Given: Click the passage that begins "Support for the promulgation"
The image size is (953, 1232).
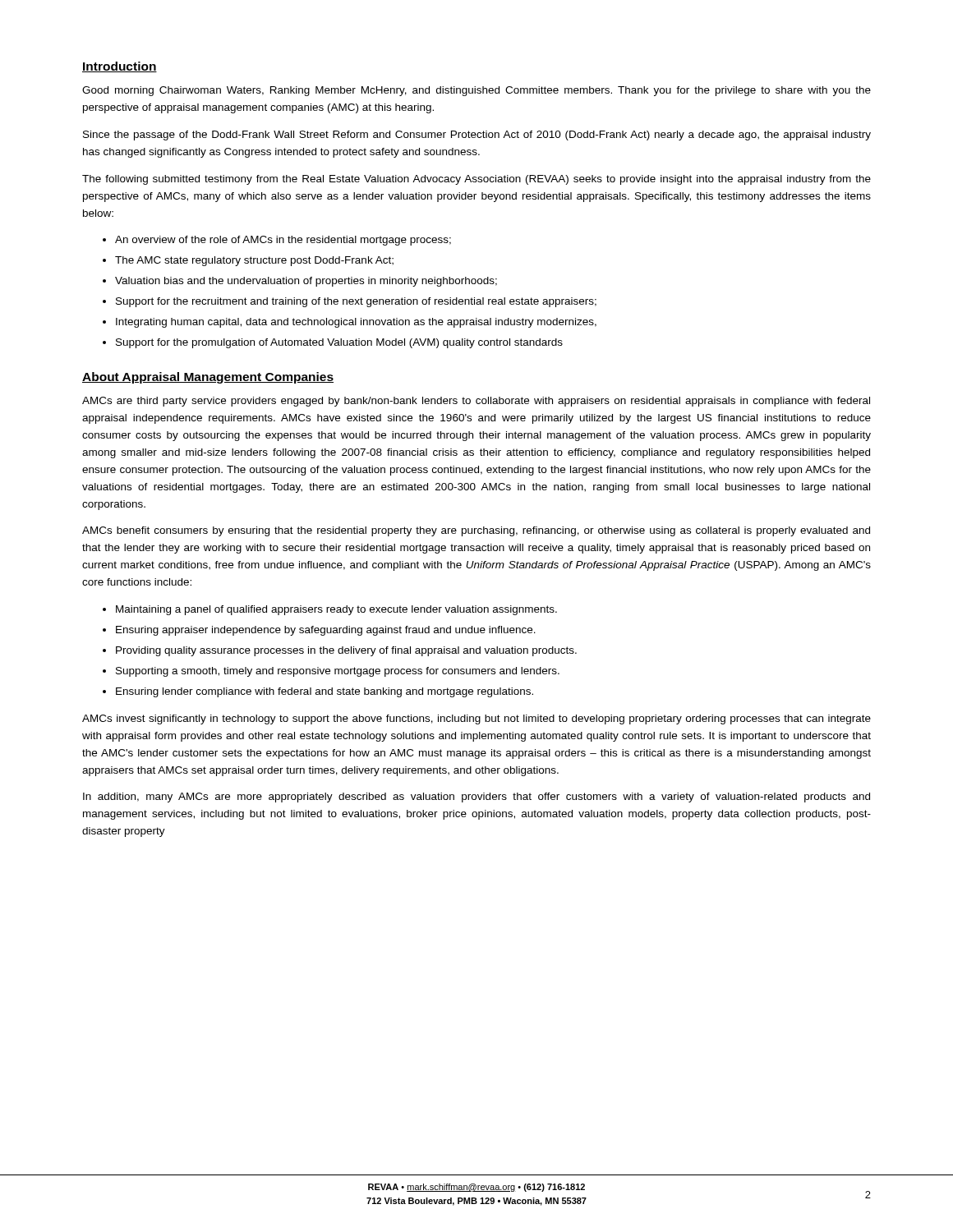Looking at the screenshot, I should 339,342.
